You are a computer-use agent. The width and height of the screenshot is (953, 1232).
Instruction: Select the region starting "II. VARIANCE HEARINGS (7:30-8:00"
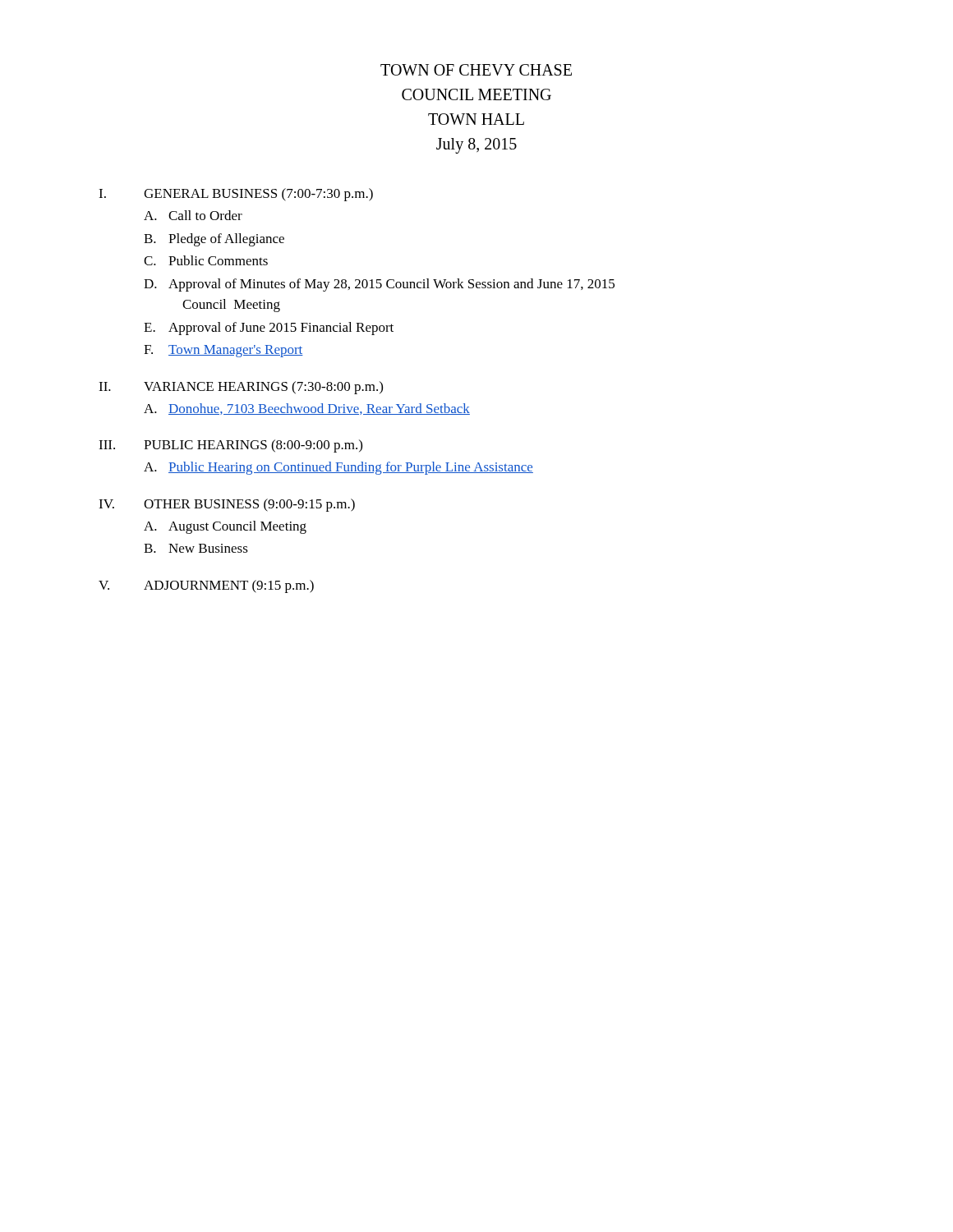[x=476, y=399]
